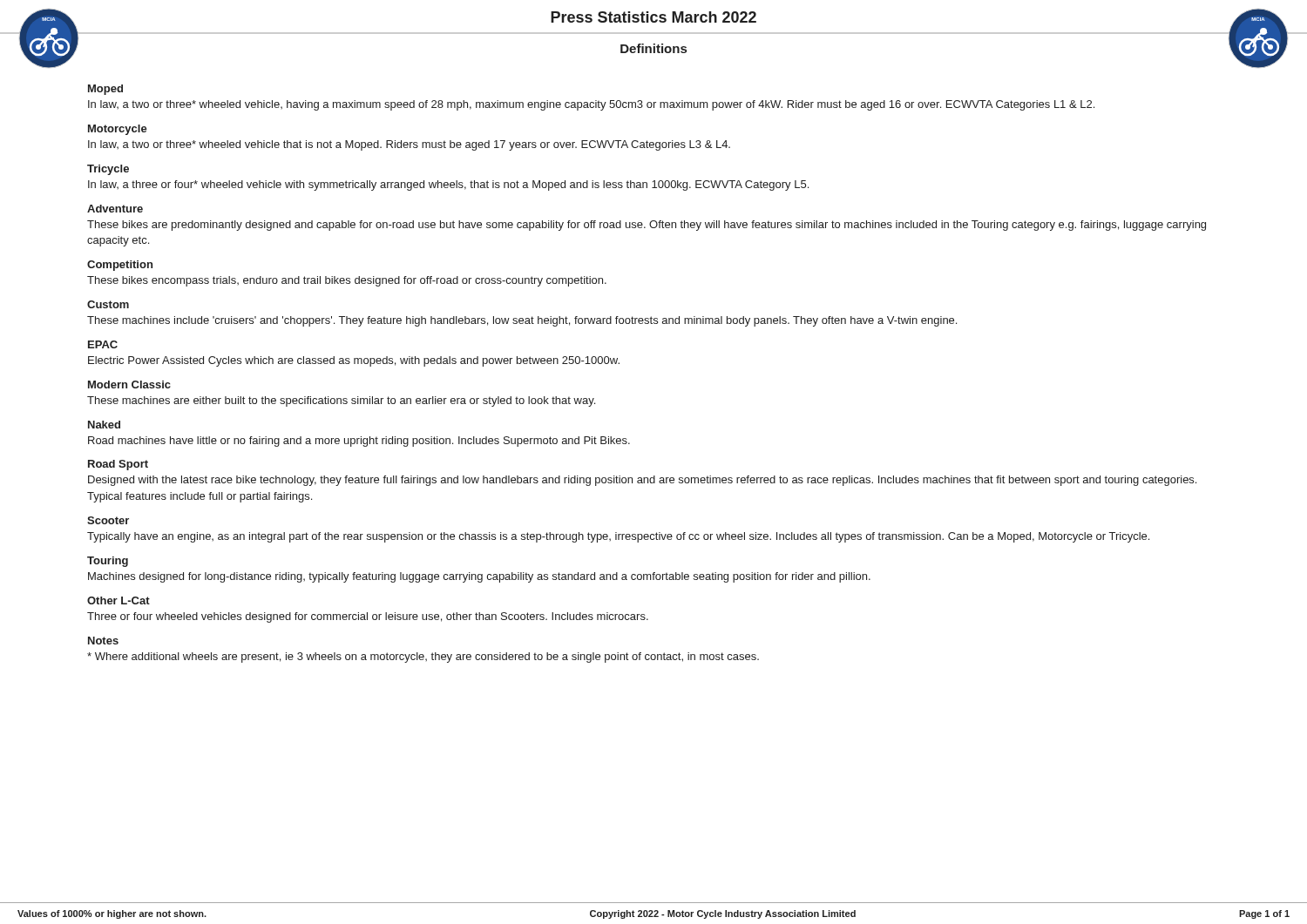1307x924 pixels.
Task: Locate the passage starting "These bikes encompass trials,"
Action: 347,280
